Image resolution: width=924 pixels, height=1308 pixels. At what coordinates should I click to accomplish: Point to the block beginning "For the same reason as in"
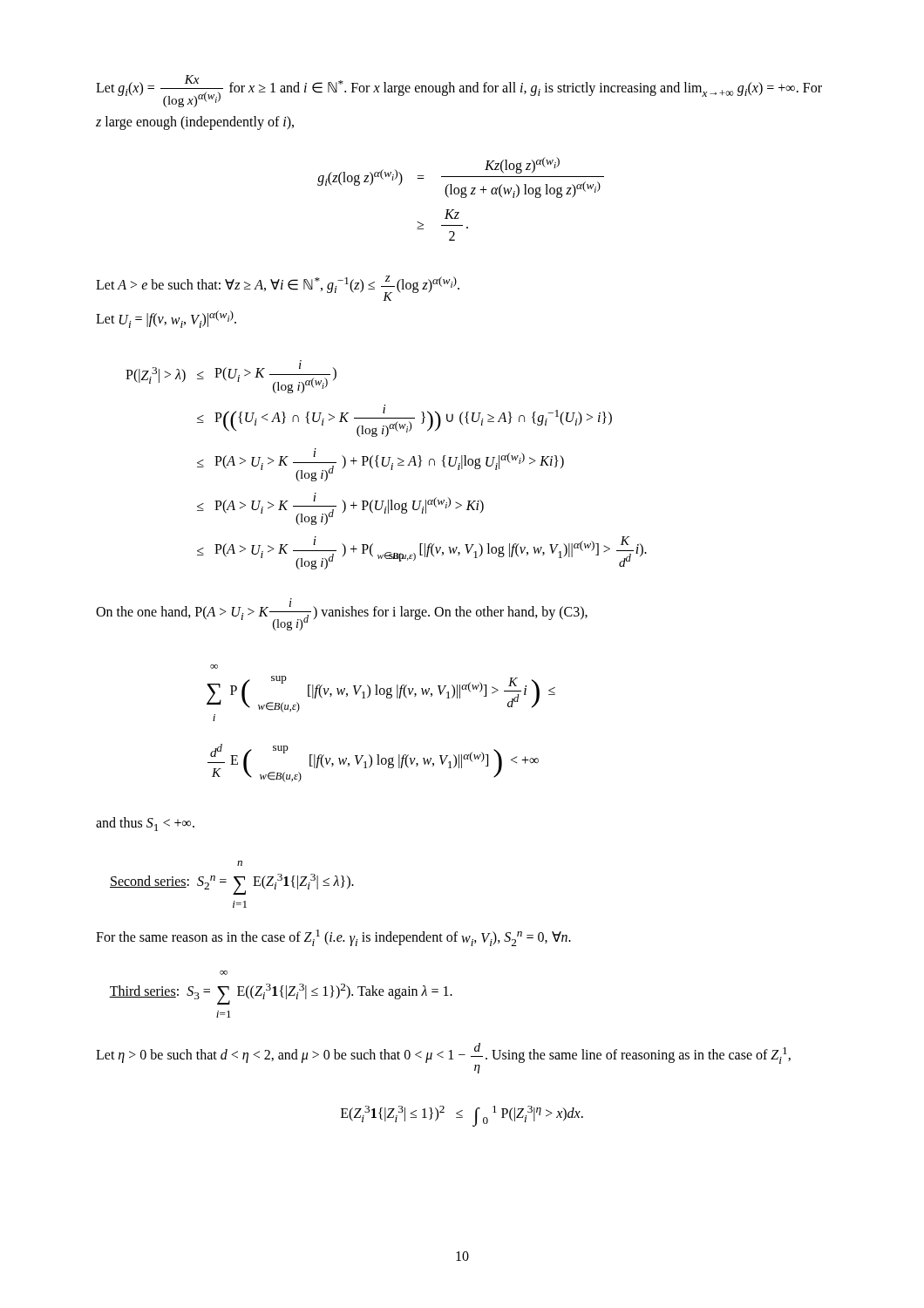[x=334, y=938]
